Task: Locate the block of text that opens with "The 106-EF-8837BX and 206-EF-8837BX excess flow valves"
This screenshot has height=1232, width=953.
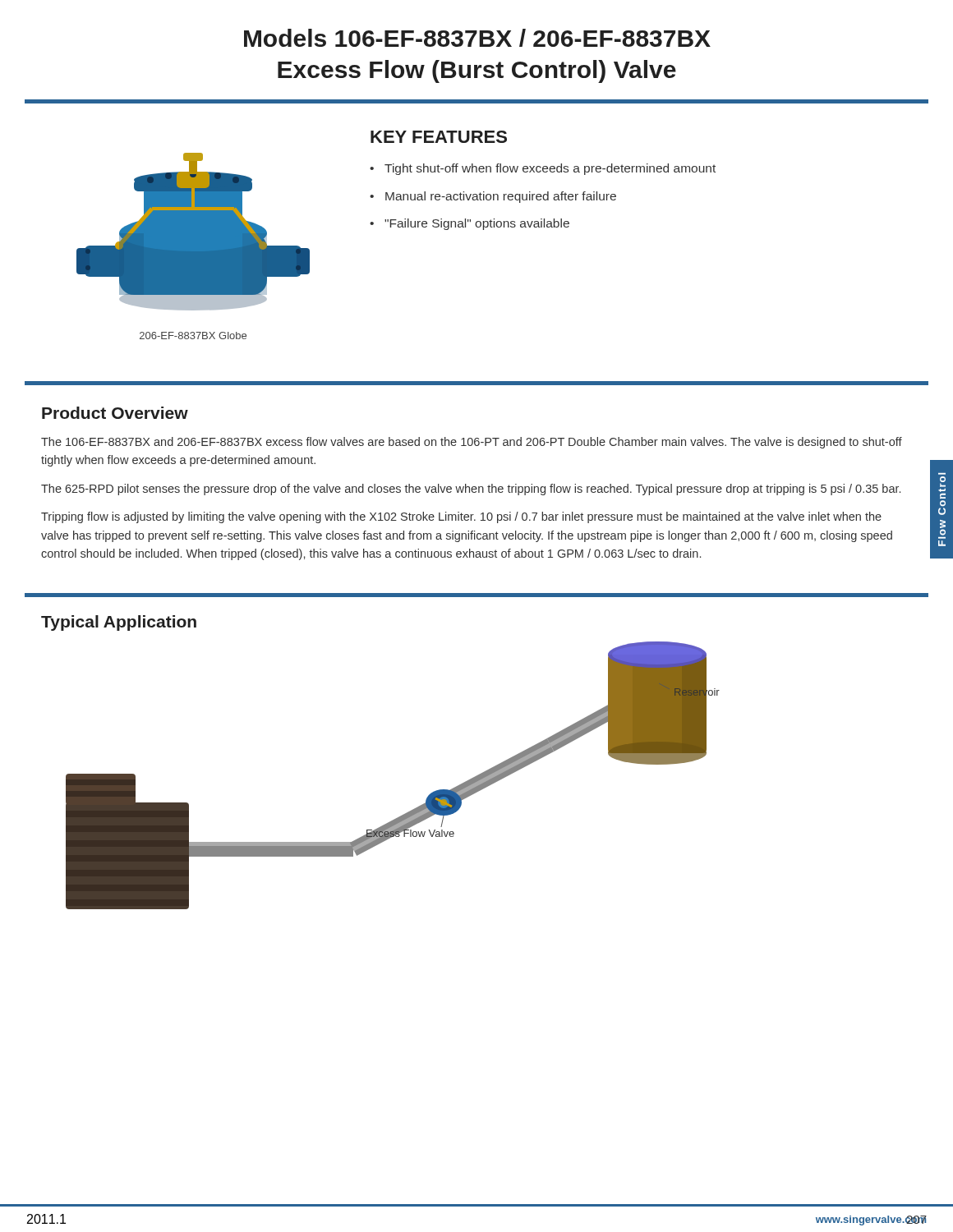Action: pyautogui.click(x=476, y=451)
